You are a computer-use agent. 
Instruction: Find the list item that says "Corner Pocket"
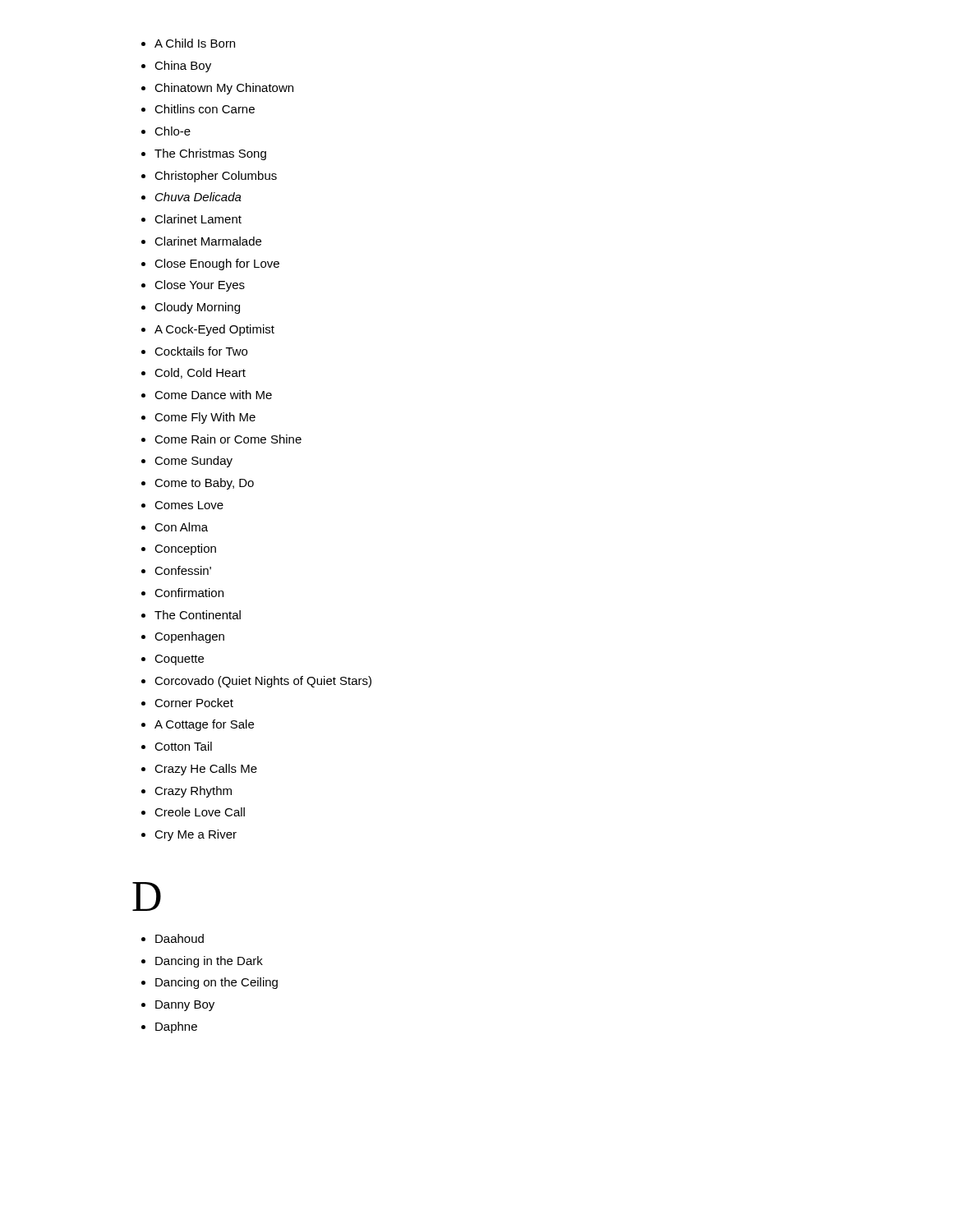click(194, 703)
